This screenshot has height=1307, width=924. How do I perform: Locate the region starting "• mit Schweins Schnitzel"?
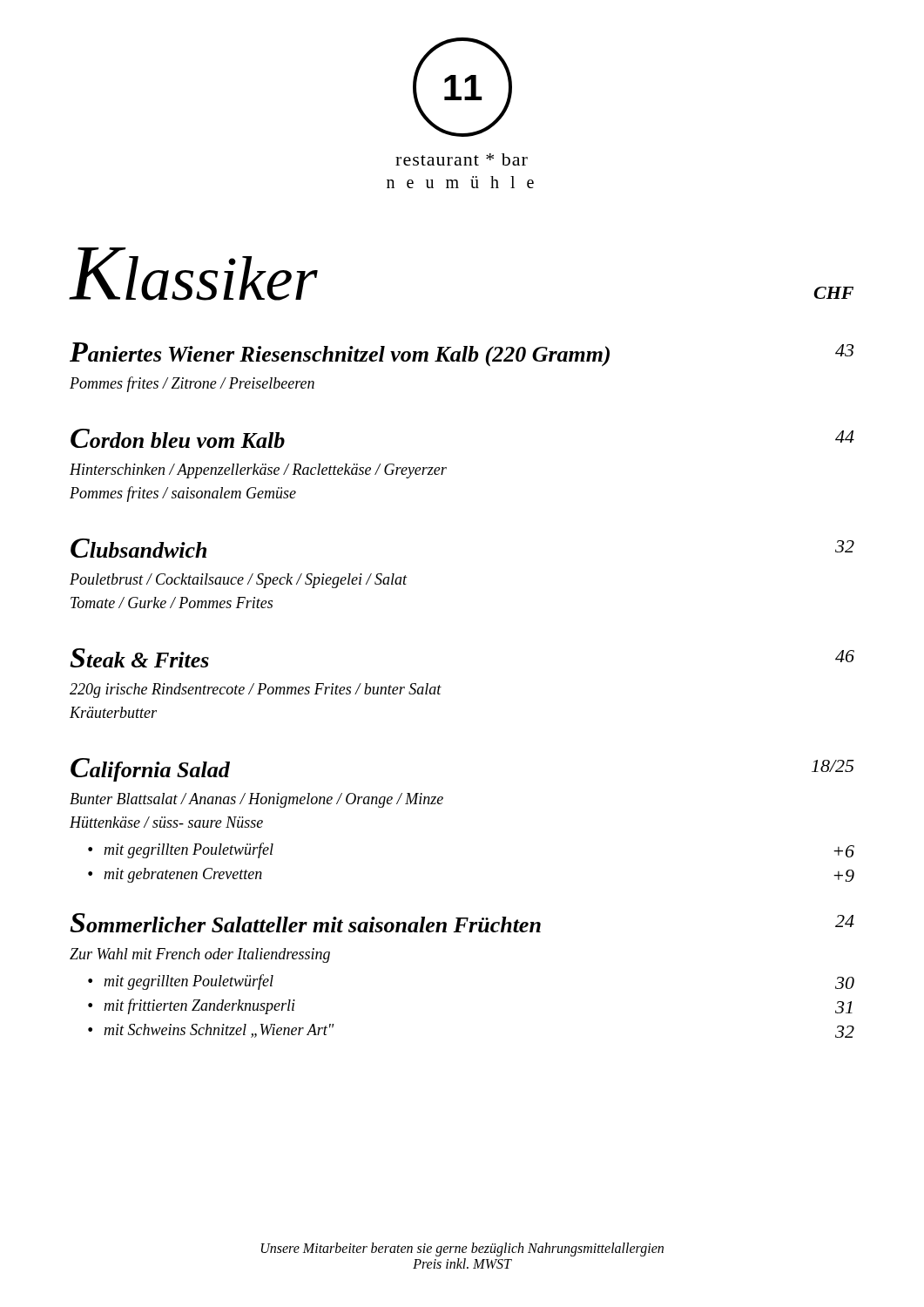211,1031
